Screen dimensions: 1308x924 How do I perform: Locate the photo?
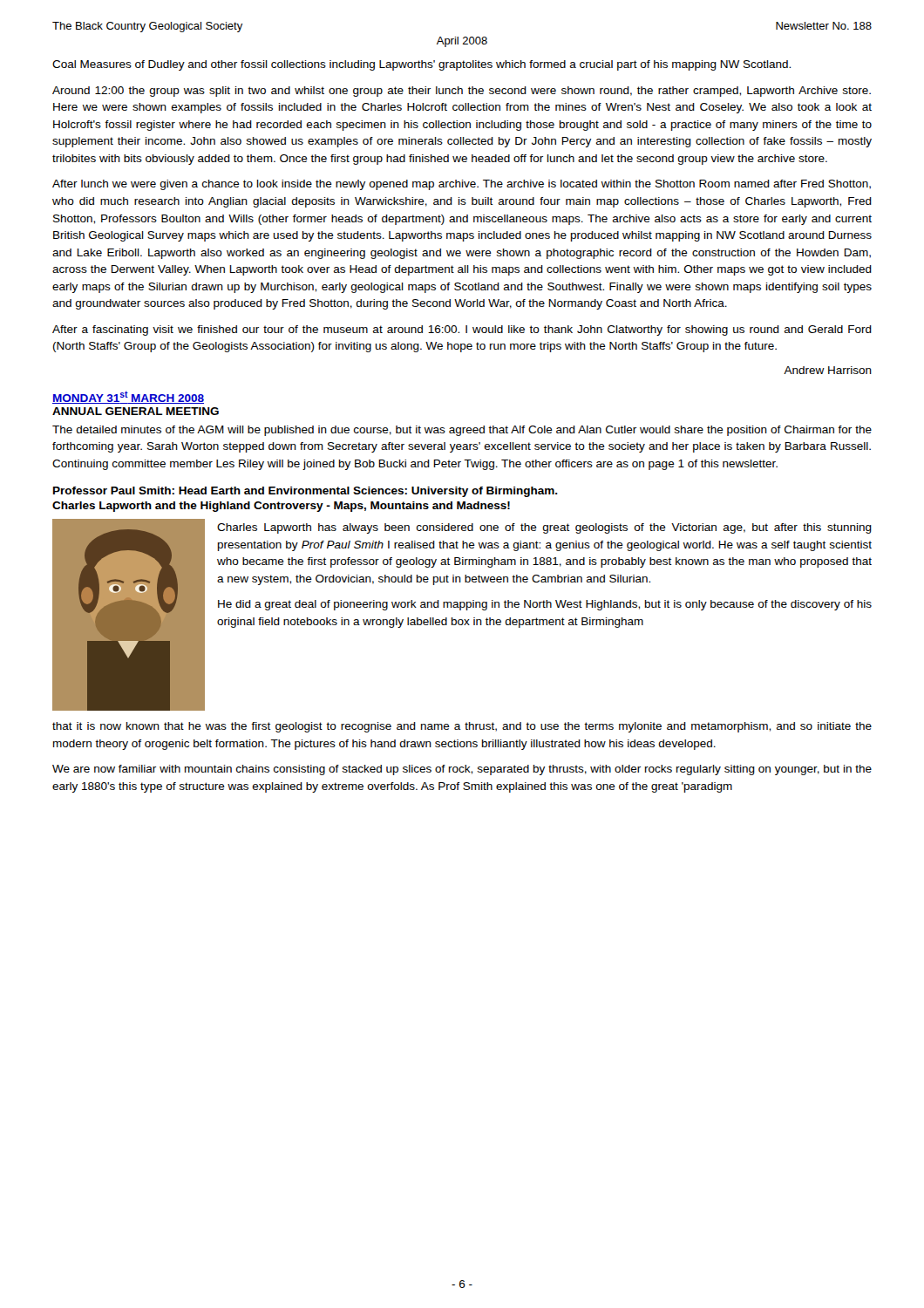(129, 615)
